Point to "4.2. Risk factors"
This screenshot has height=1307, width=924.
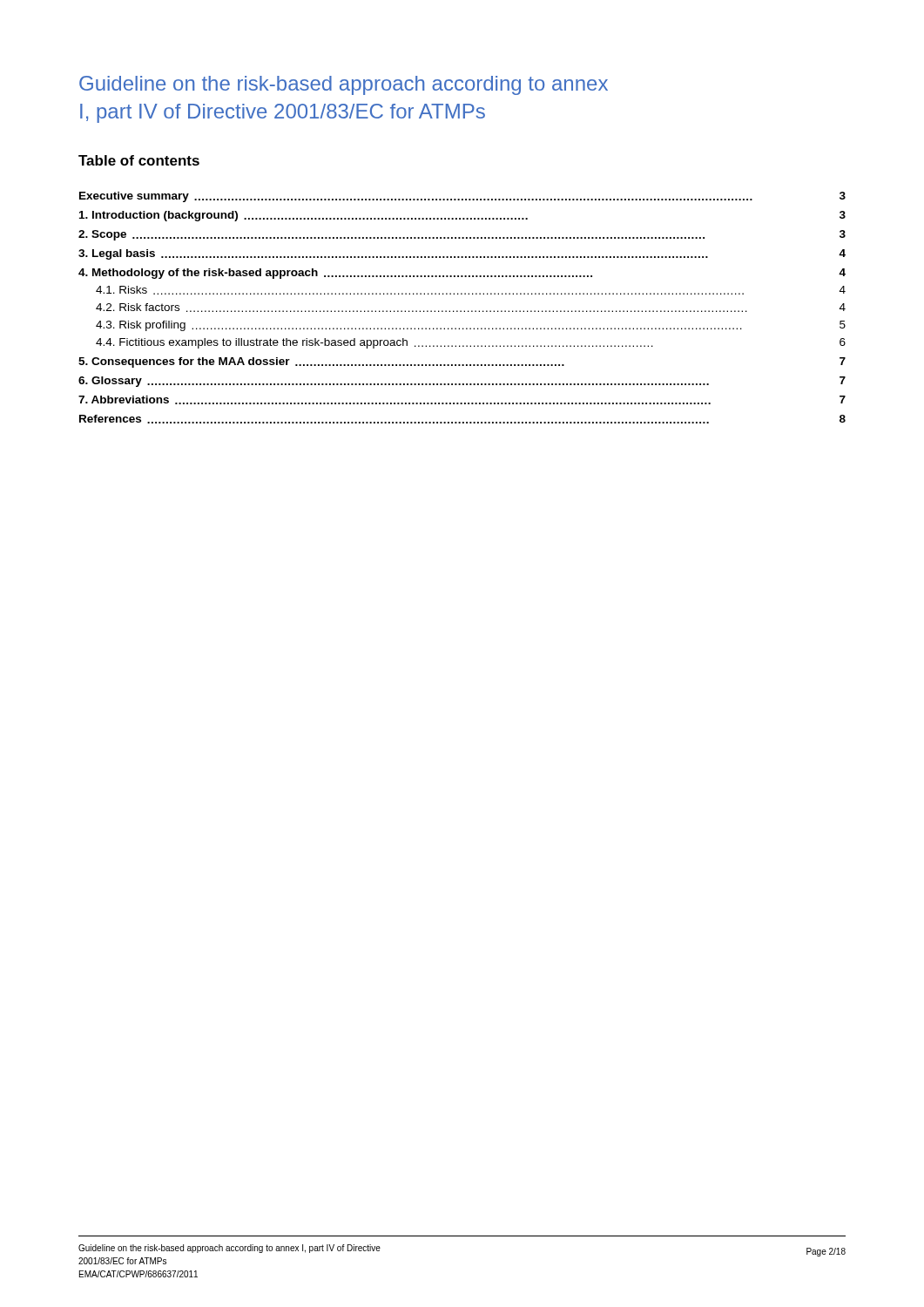(x=462, y=306)
